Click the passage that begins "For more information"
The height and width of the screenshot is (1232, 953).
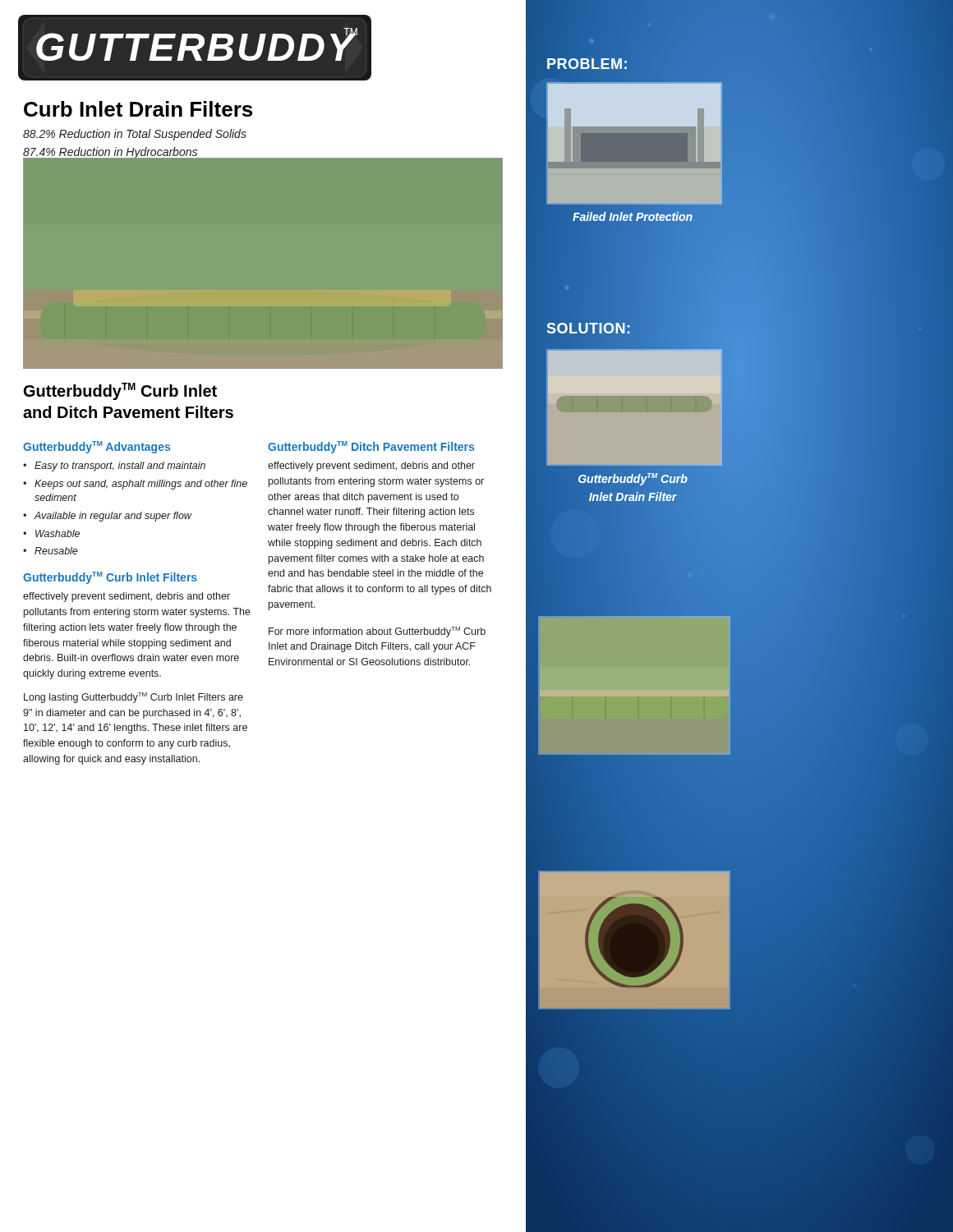tap(377, 646)
